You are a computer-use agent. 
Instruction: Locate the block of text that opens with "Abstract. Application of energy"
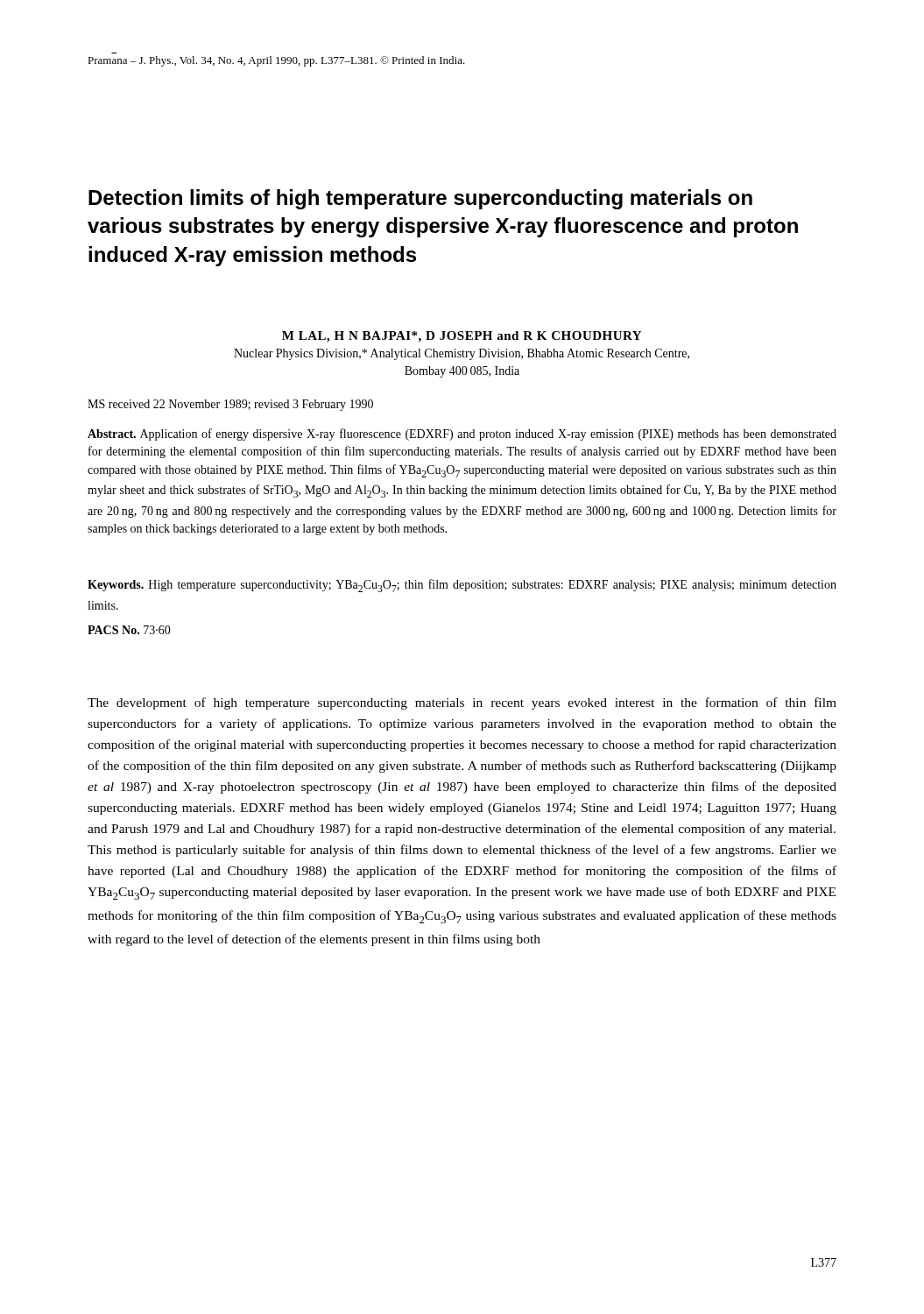462,482
